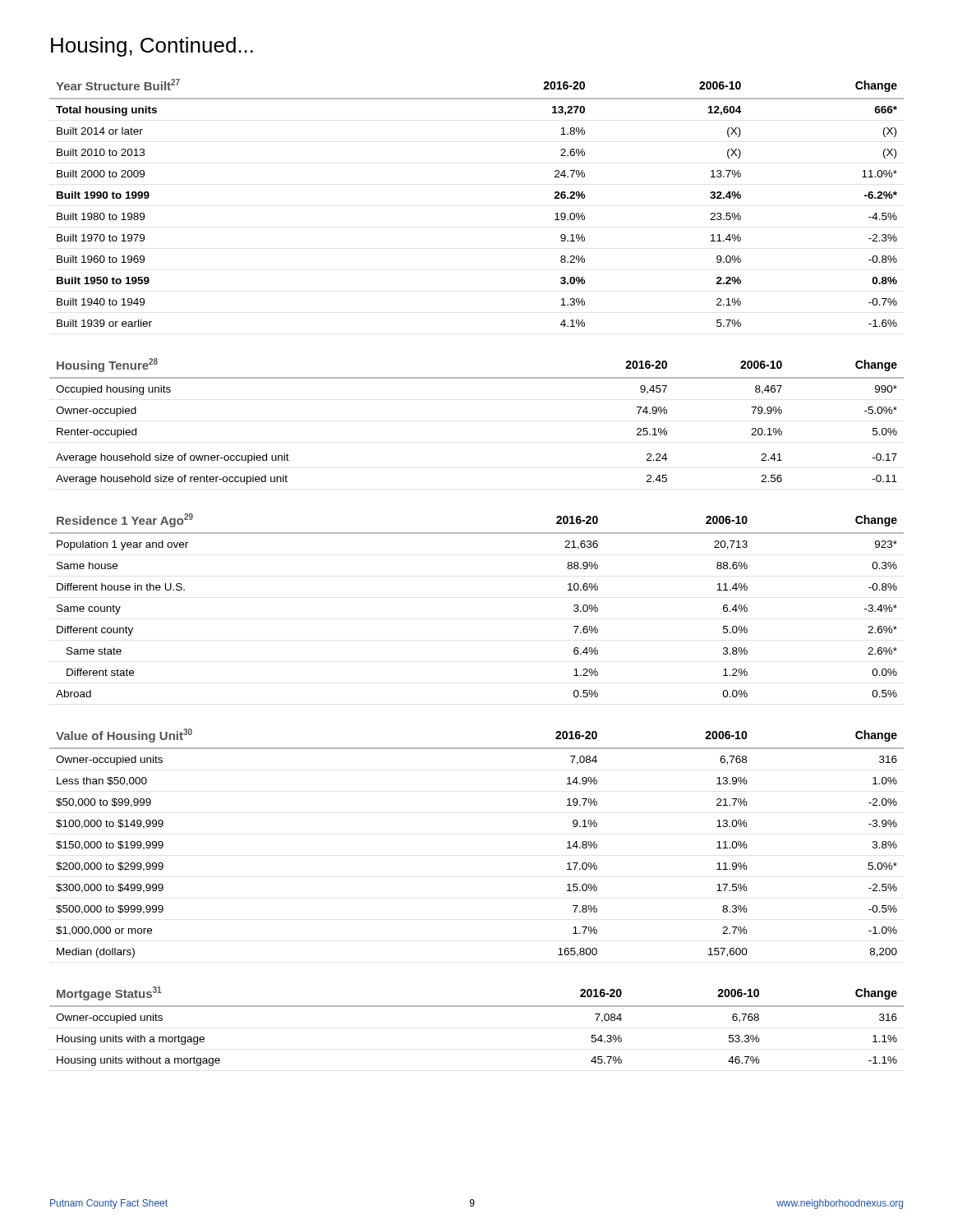Select the table that reads "Year Structure Built 27"
The height and width of the screenshot is (1232, 953).
(x=476, y=204)
